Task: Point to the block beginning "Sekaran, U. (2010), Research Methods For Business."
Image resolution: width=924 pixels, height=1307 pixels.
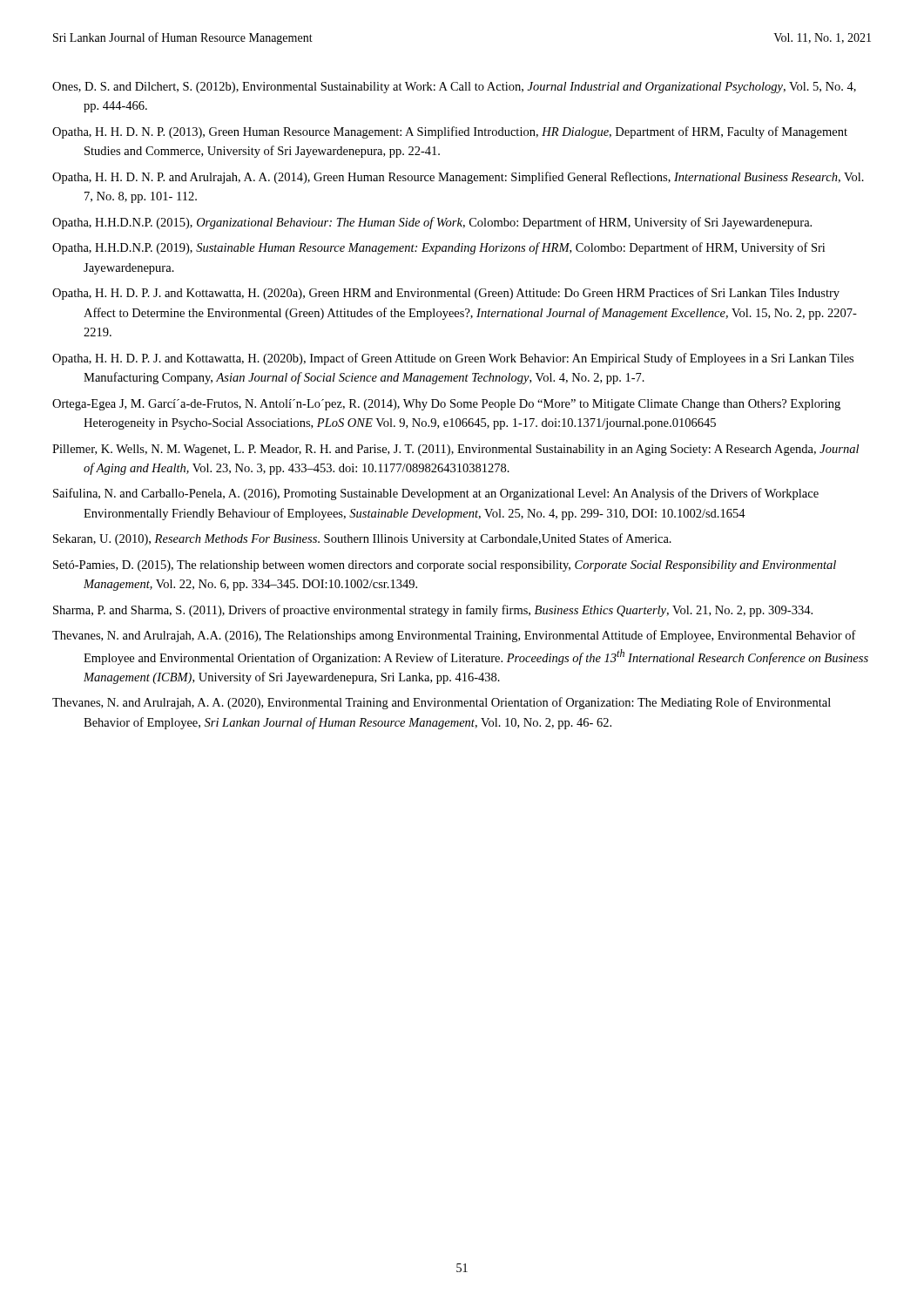Action: 362,539
